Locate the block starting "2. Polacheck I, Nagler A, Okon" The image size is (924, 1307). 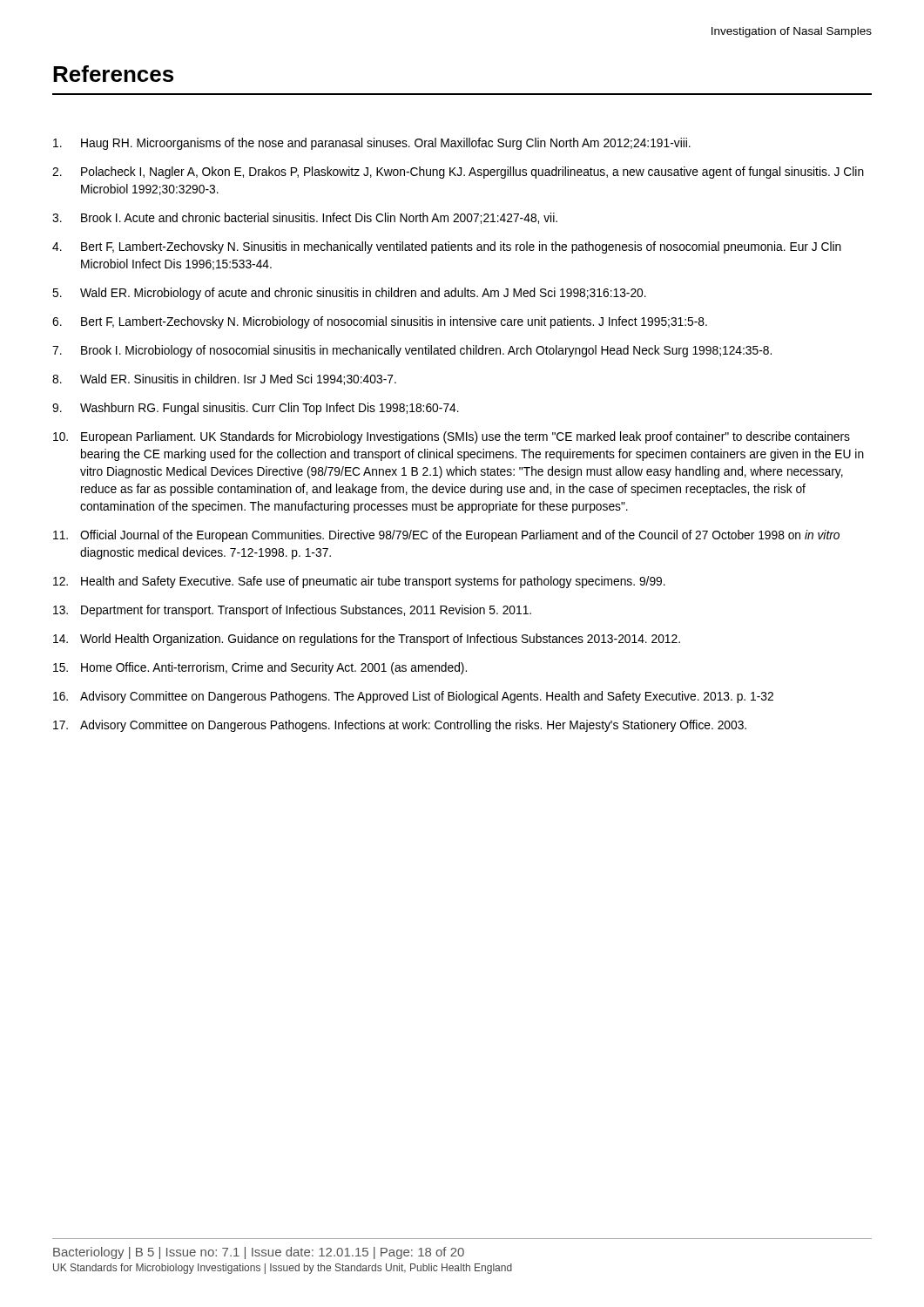[462, 181]
